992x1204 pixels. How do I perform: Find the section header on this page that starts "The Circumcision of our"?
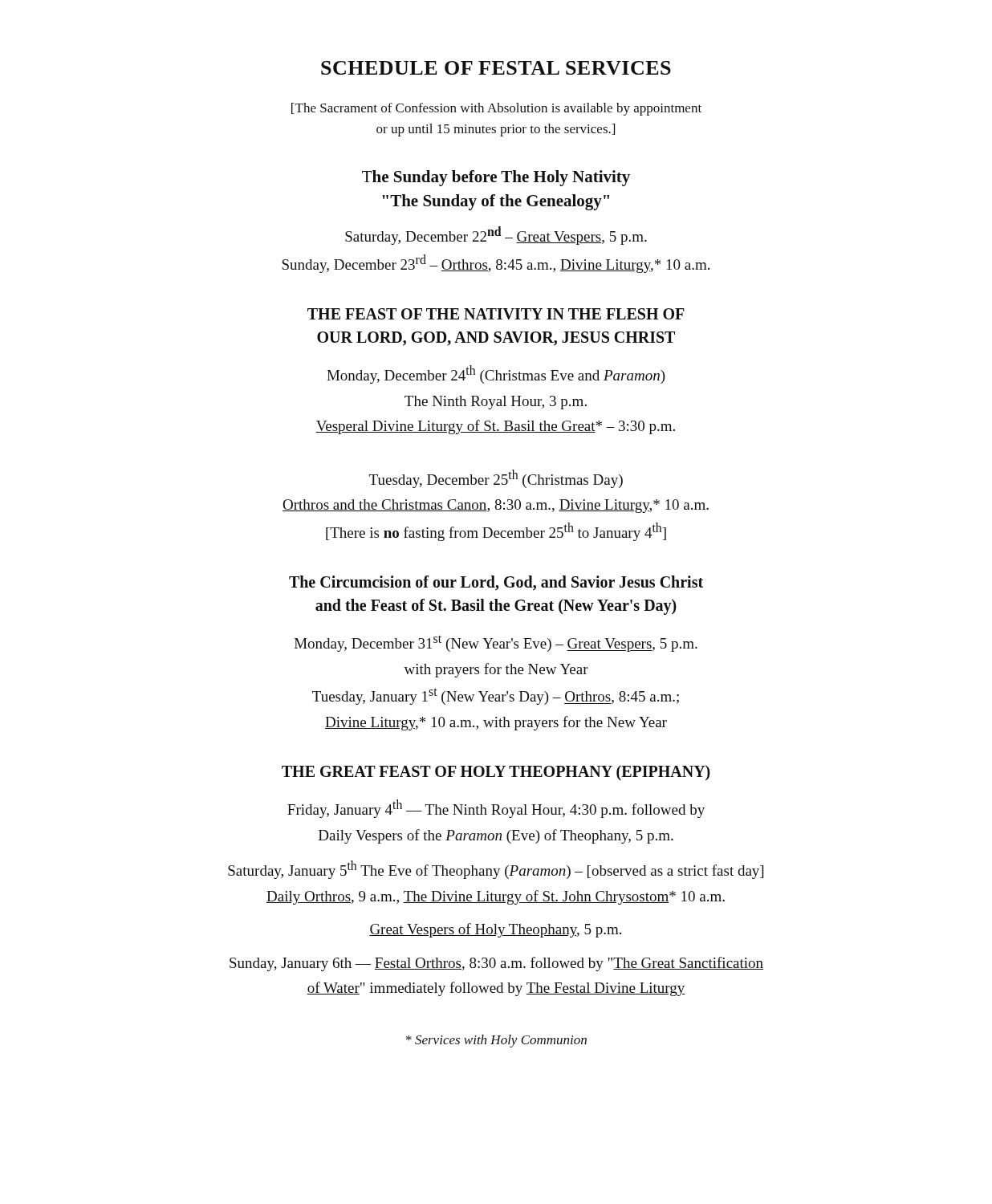point(496,594)
